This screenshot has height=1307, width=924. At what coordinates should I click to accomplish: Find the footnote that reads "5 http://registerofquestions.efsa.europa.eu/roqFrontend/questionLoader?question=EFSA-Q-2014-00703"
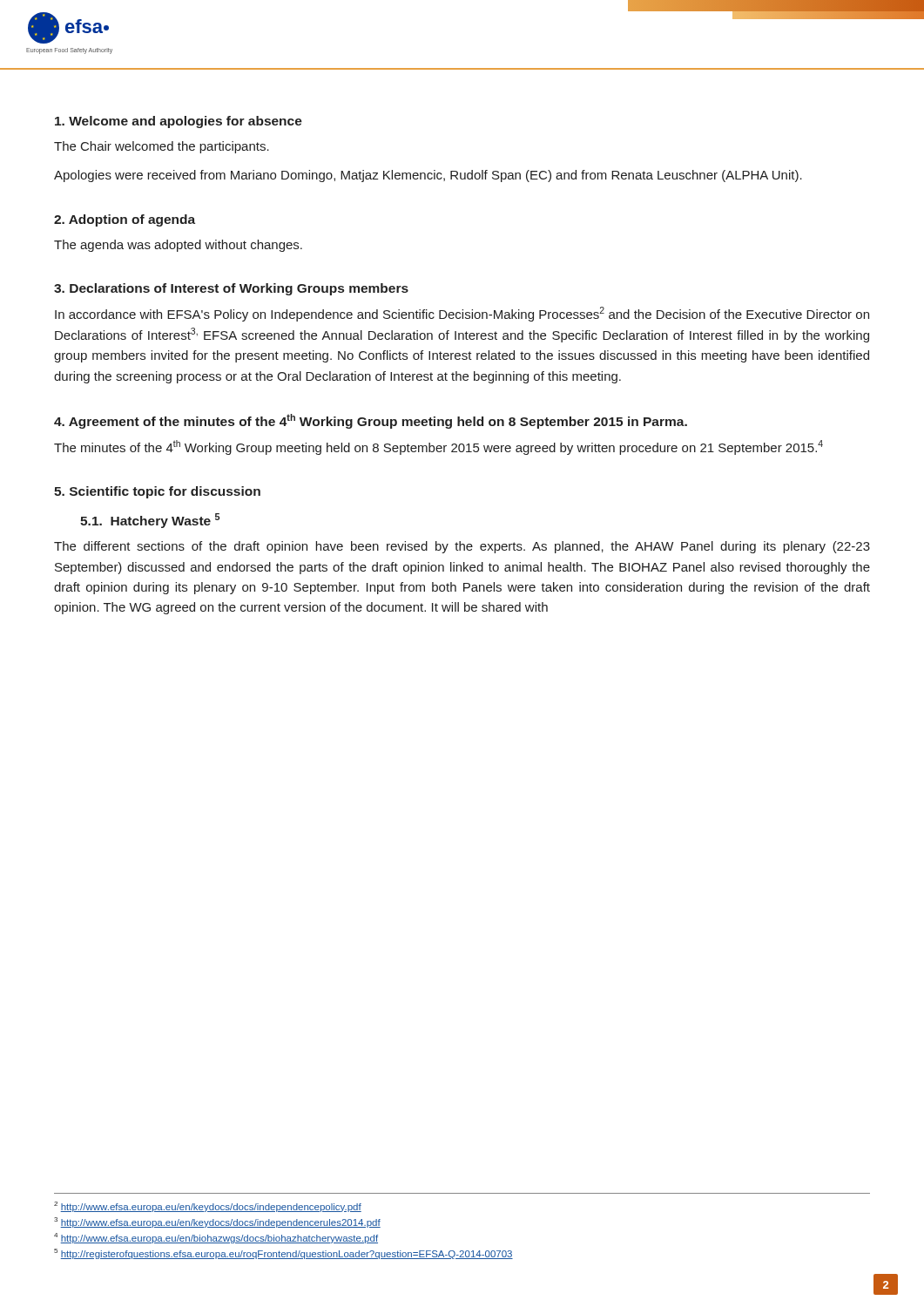(x=283, y=1253)
